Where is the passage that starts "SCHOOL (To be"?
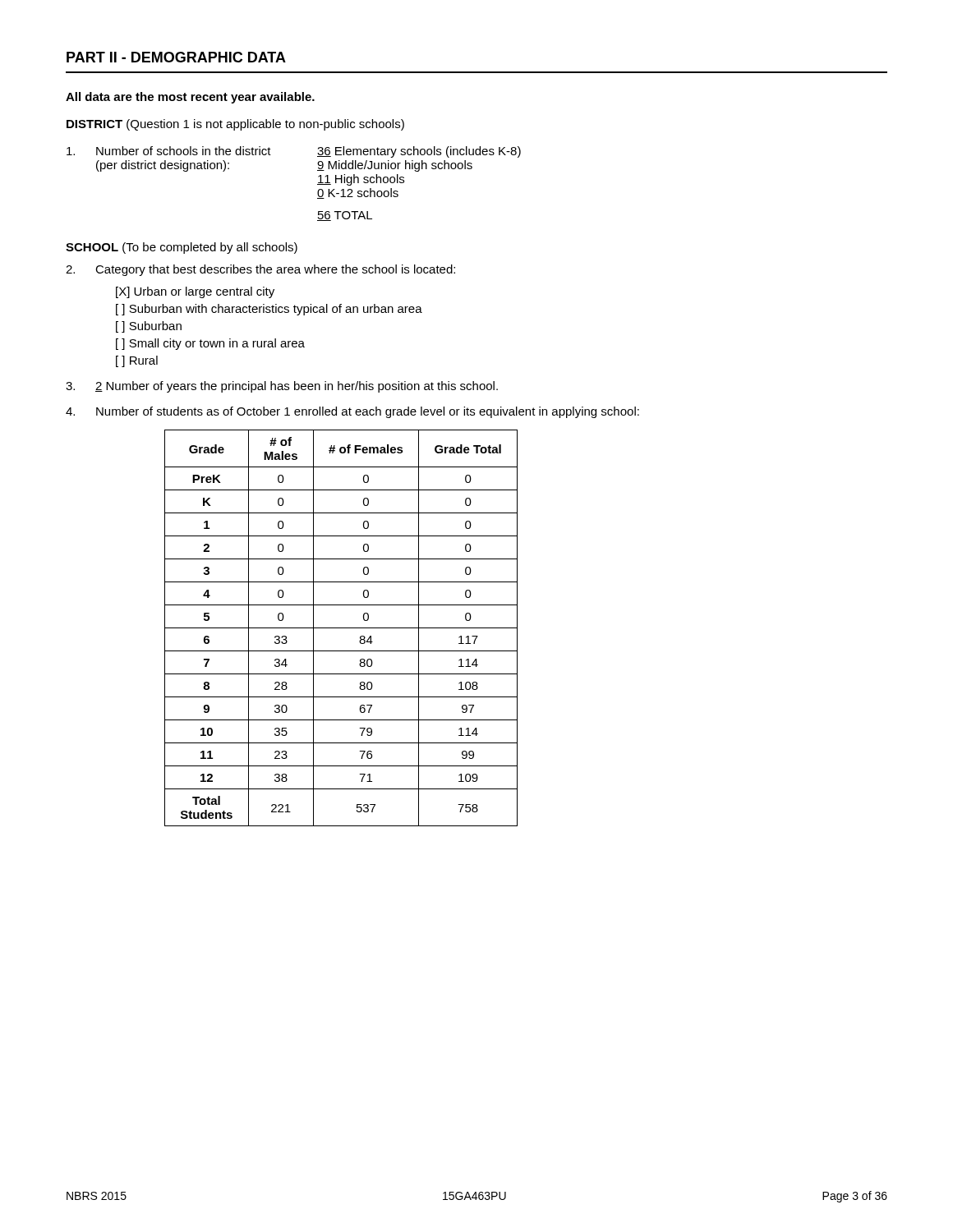This screenshot has width=953, height=1232. tap(182, 247)
